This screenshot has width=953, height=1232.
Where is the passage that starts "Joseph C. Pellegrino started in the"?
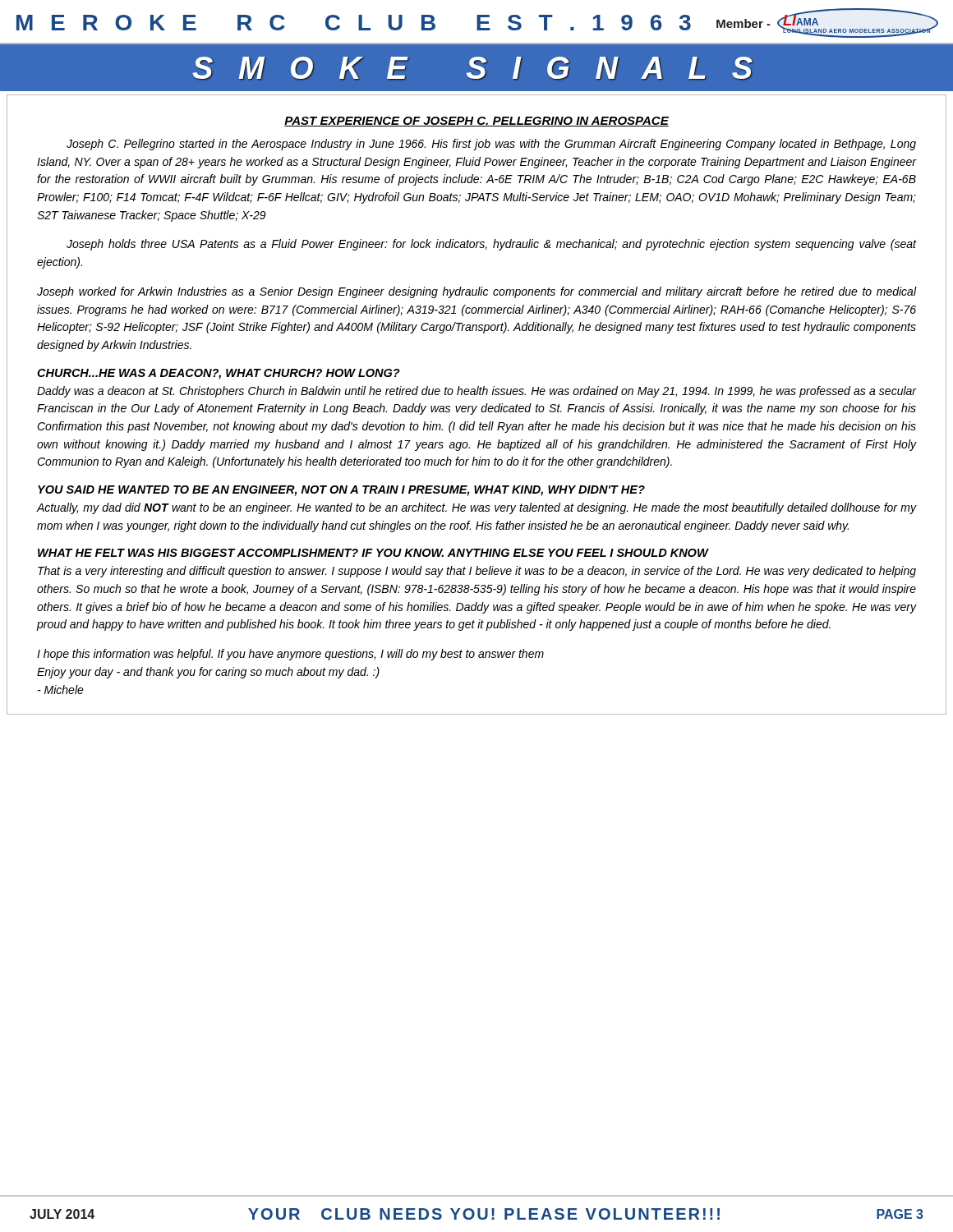[476, 179]
